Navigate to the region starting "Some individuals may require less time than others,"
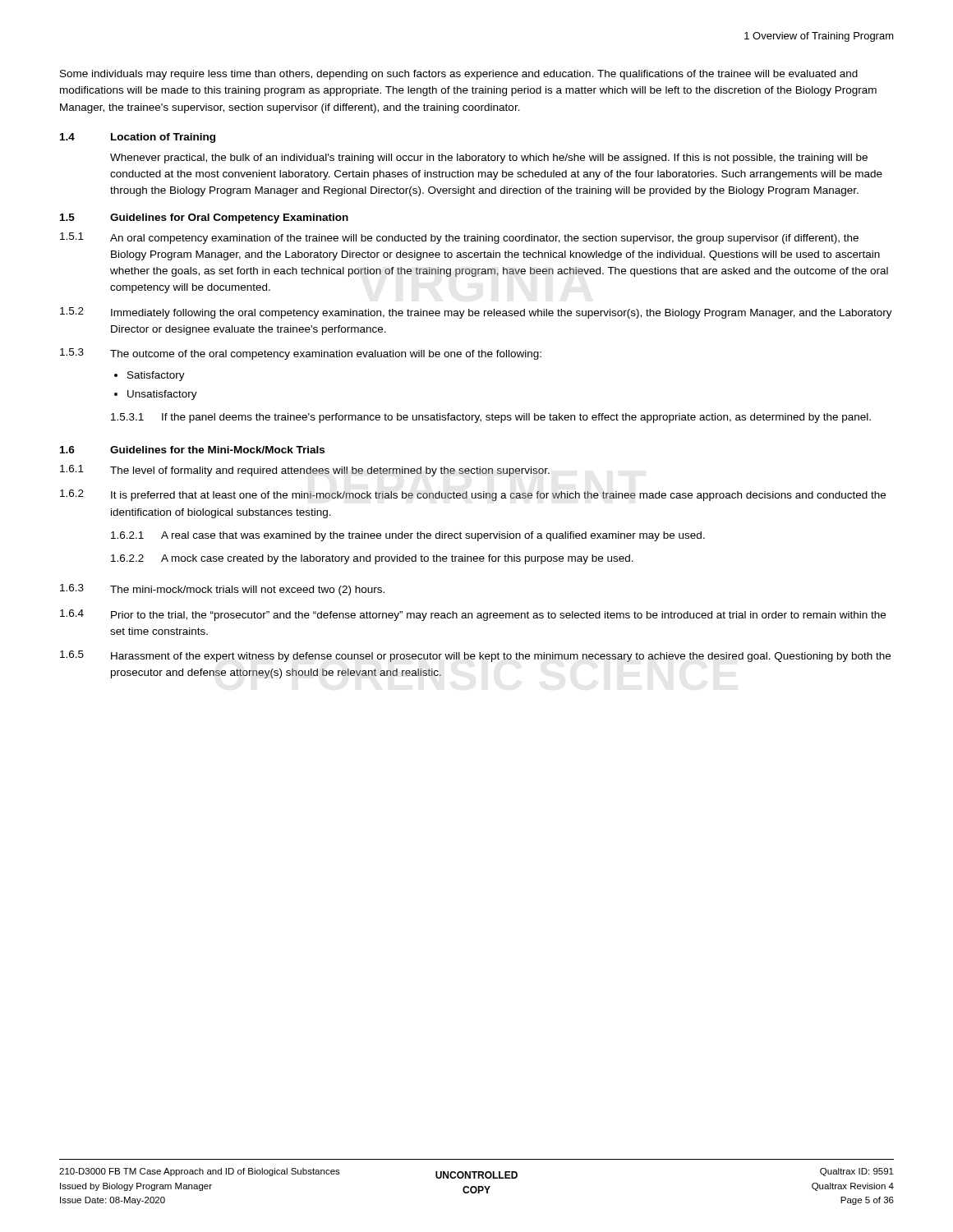Screen dimensions: 1232x953 (x=468, y=90)
